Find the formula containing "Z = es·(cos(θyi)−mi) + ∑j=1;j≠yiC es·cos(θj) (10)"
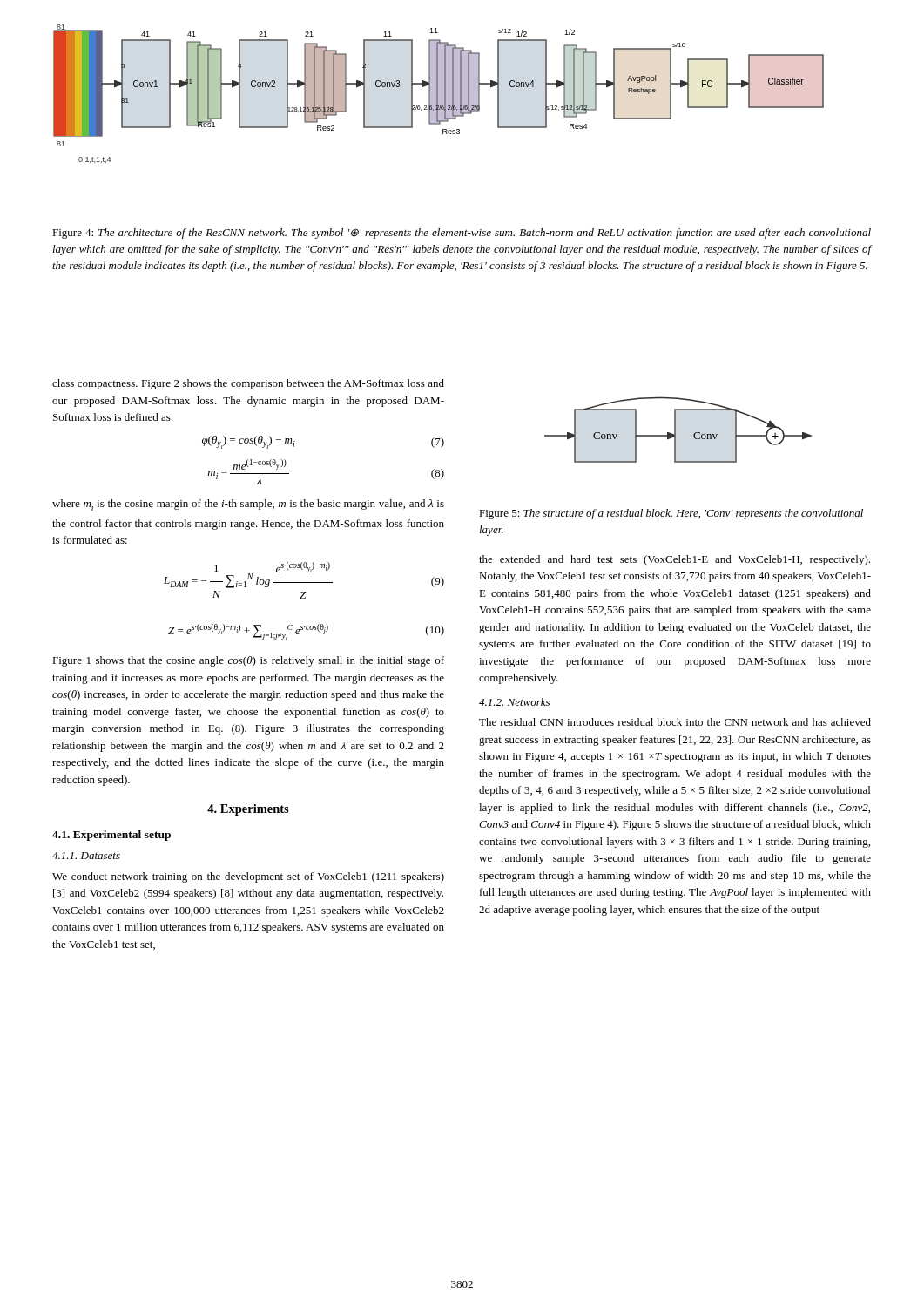 click(x=248, y=630)
